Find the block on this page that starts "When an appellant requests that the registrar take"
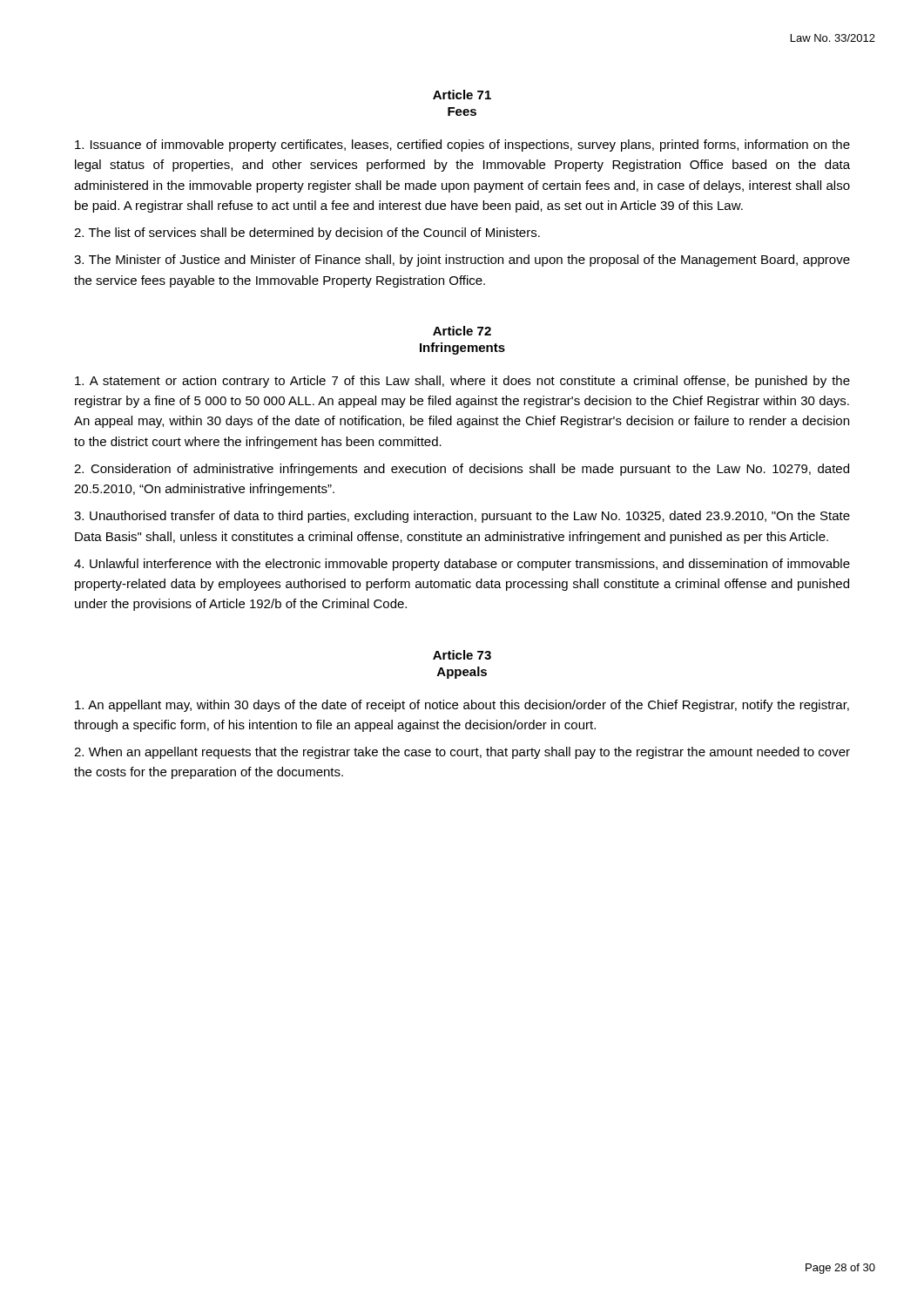The height and width of the screenshot is (1307, 924). tap(462, 762)
